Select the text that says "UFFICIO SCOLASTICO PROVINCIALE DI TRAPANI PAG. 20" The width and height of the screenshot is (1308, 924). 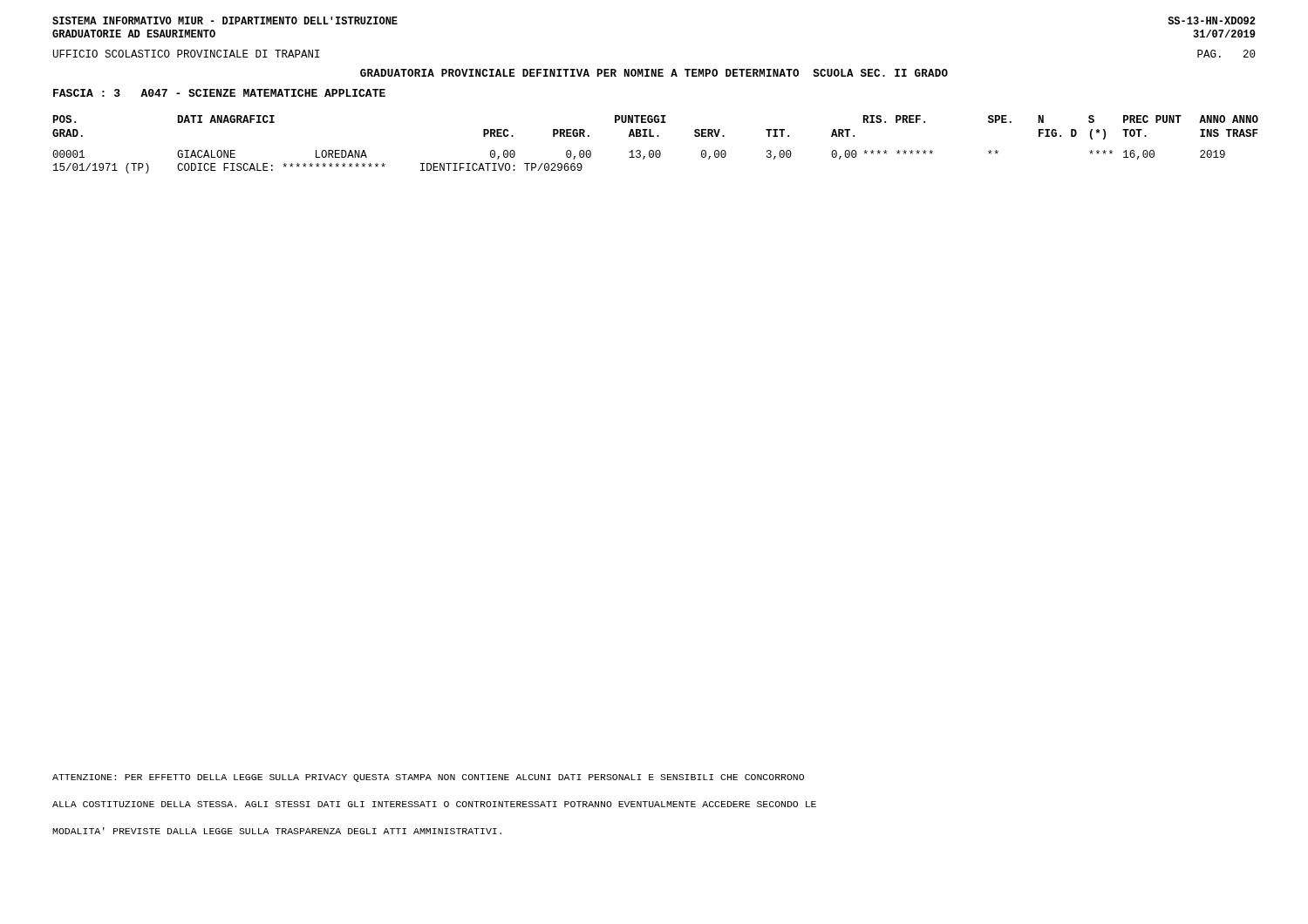pos(186,54)
